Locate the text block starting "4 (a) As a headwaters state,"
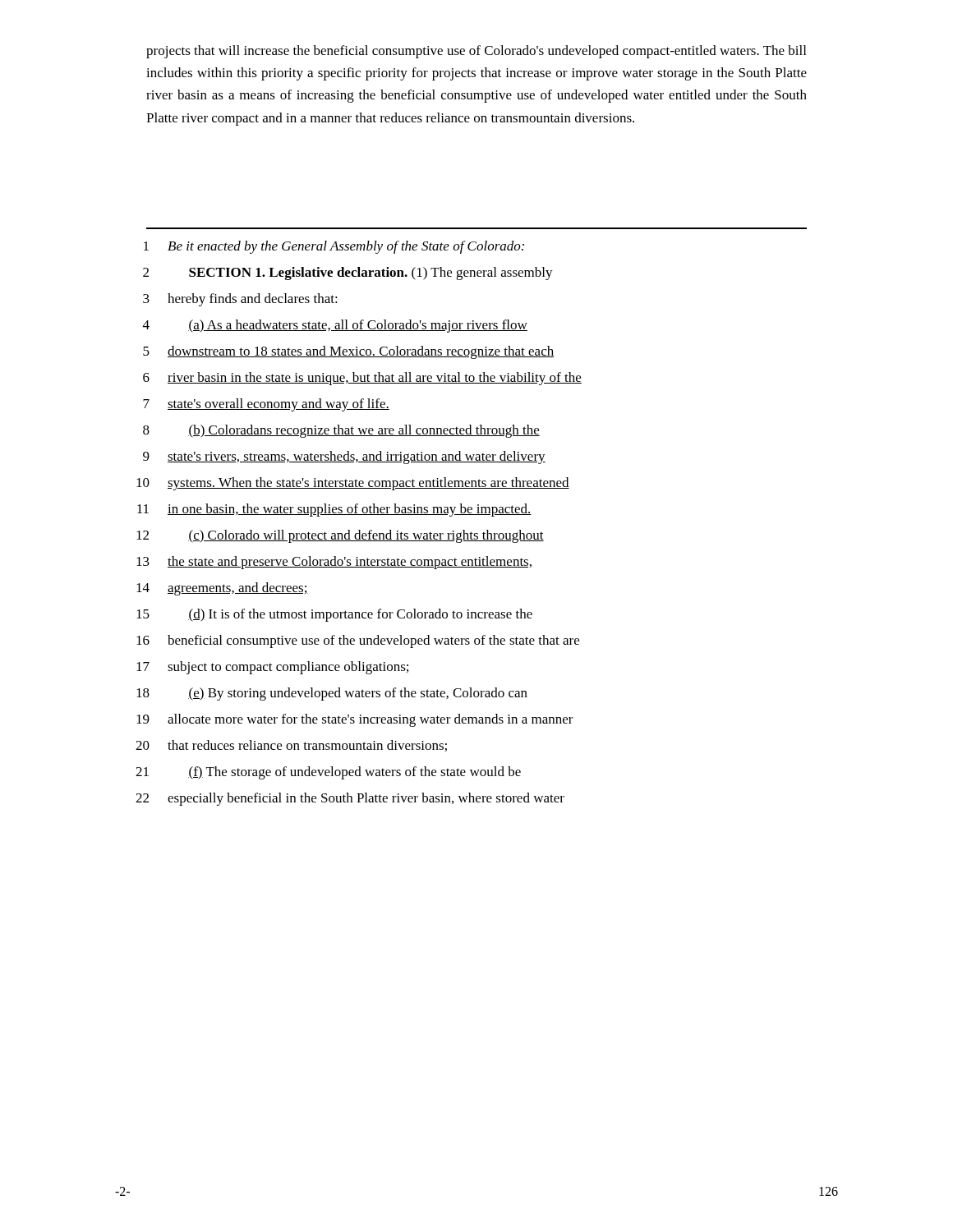 click(476, 325)
